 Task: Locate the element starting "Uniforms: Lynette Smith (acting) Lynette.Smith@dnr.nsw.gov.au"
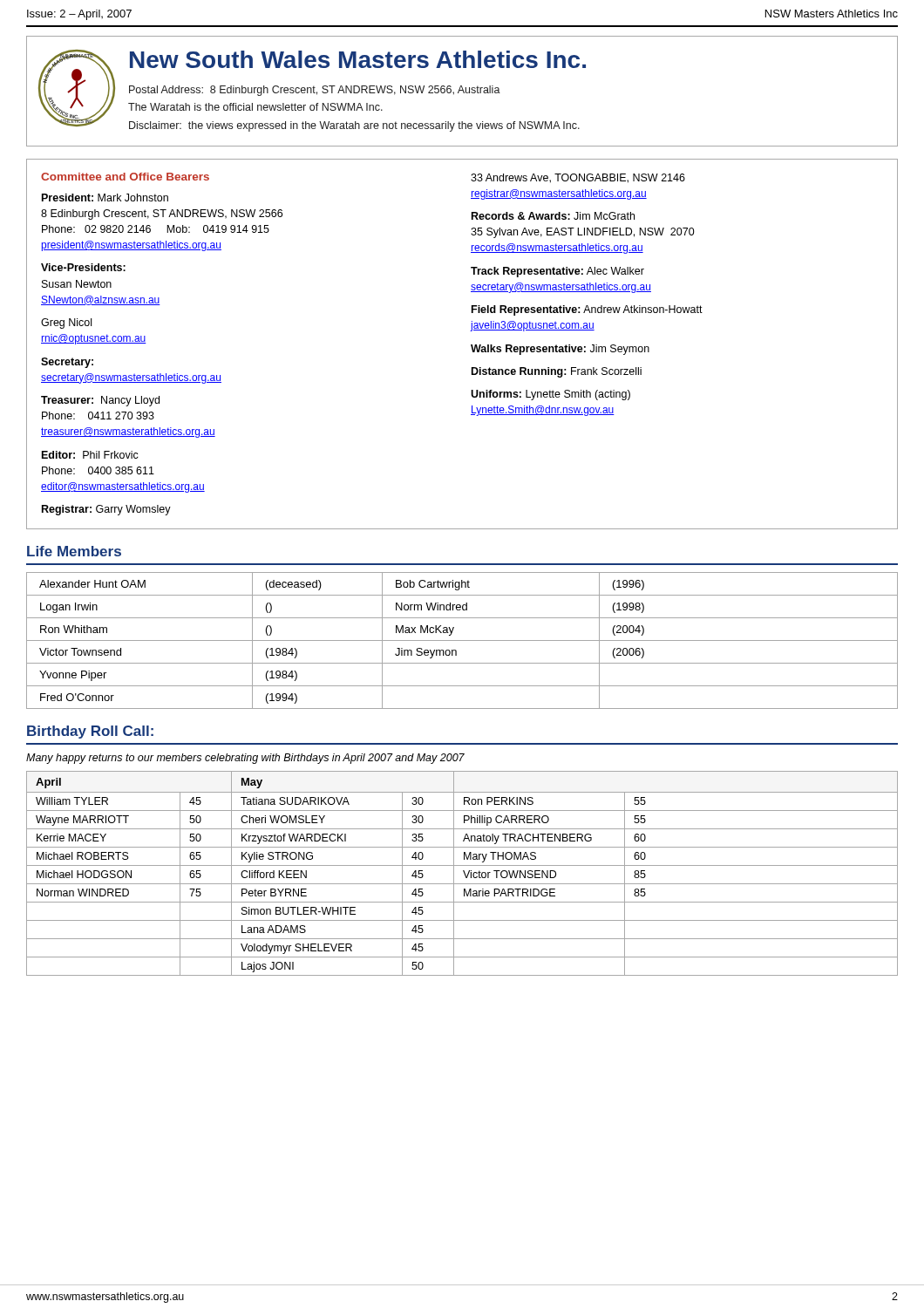(x=551, y=402)
